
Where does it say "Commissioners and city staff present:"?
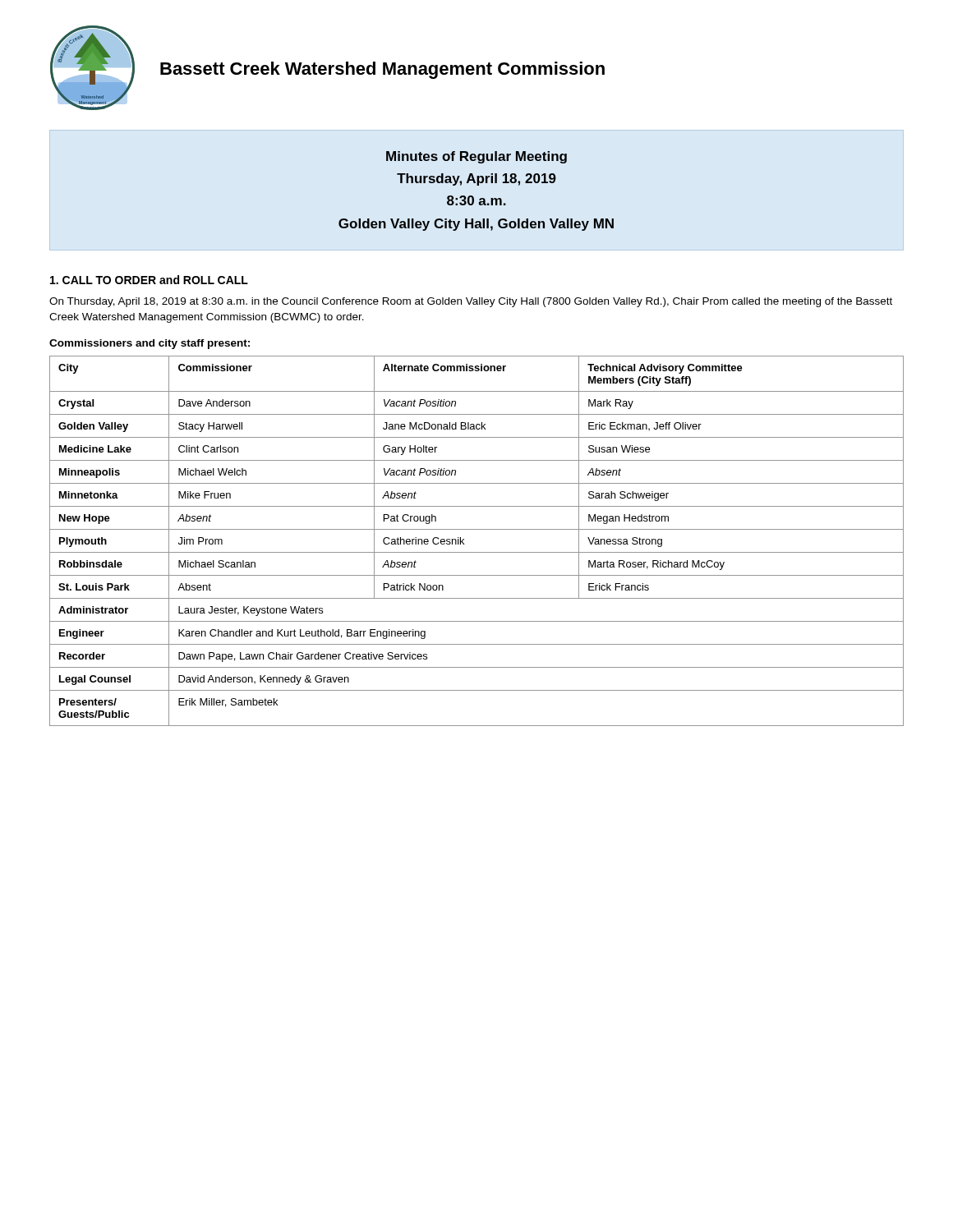click(150, 343)
